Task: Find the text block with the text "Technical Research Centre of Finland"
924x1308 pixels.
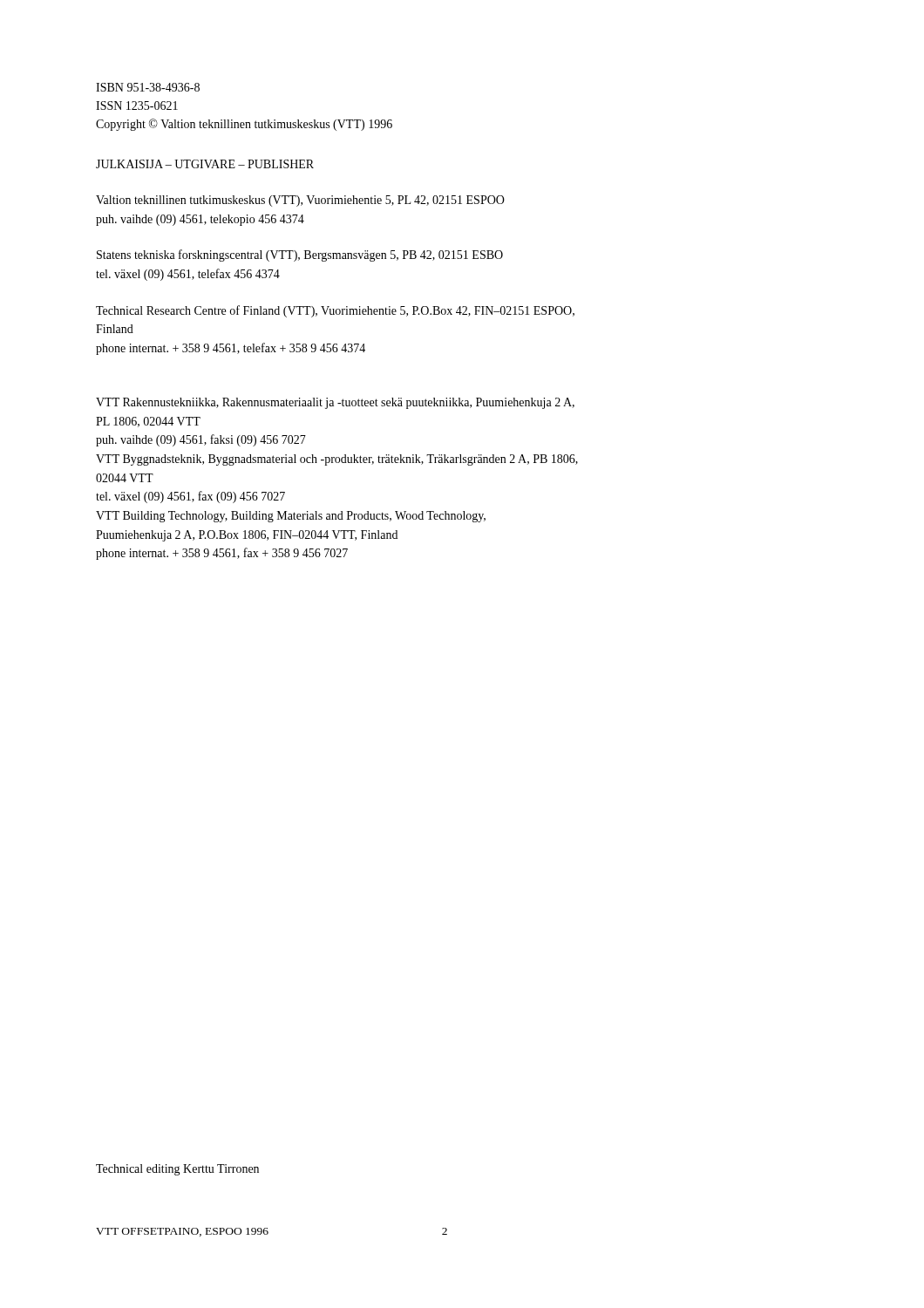Action: [x=335, y=311]
